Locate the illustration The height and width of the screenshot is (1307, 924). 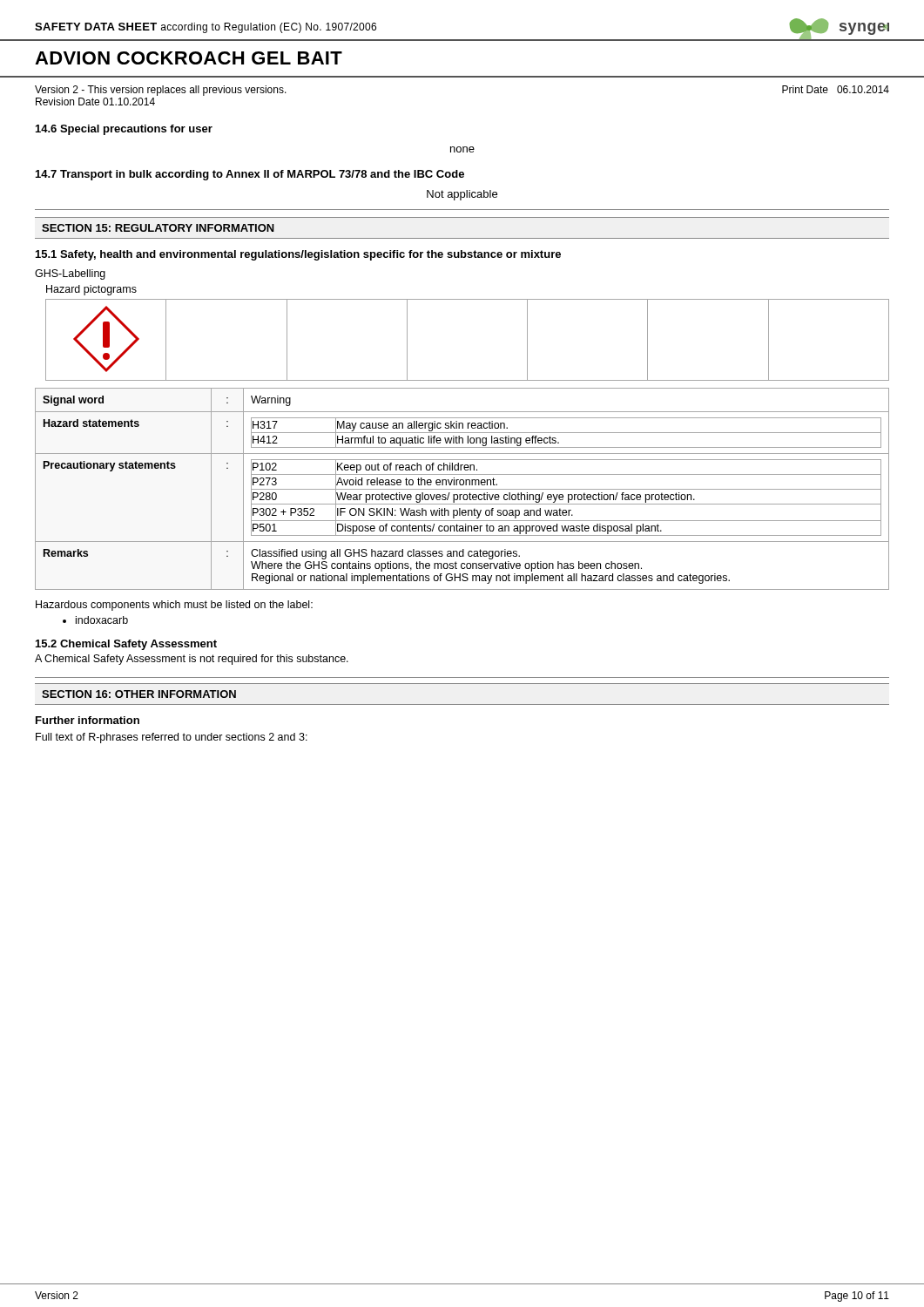tap(467, 340)
